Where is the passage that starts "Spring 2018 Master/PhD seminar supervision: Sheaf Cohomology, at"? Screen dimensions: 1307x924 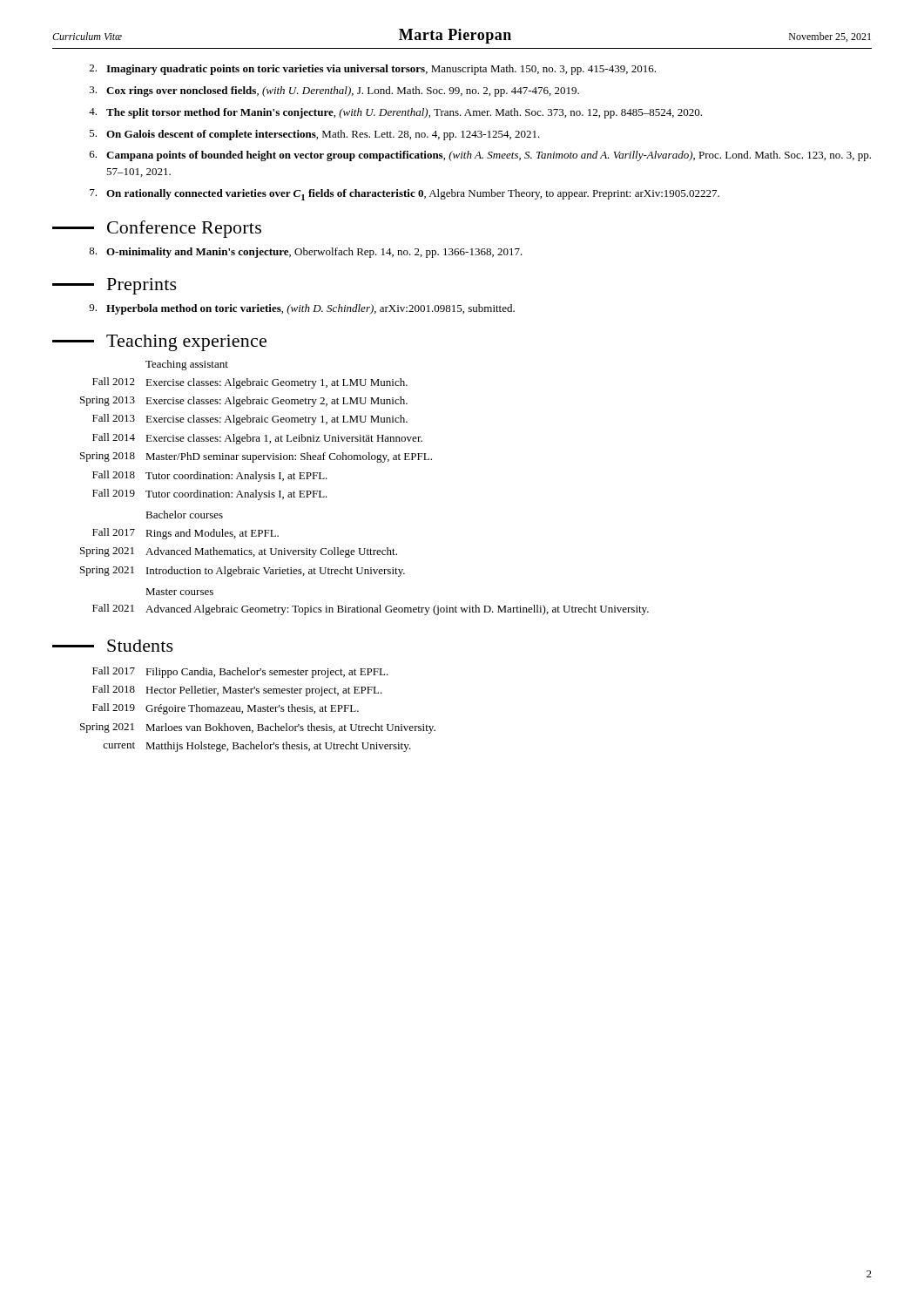(256, 457)
